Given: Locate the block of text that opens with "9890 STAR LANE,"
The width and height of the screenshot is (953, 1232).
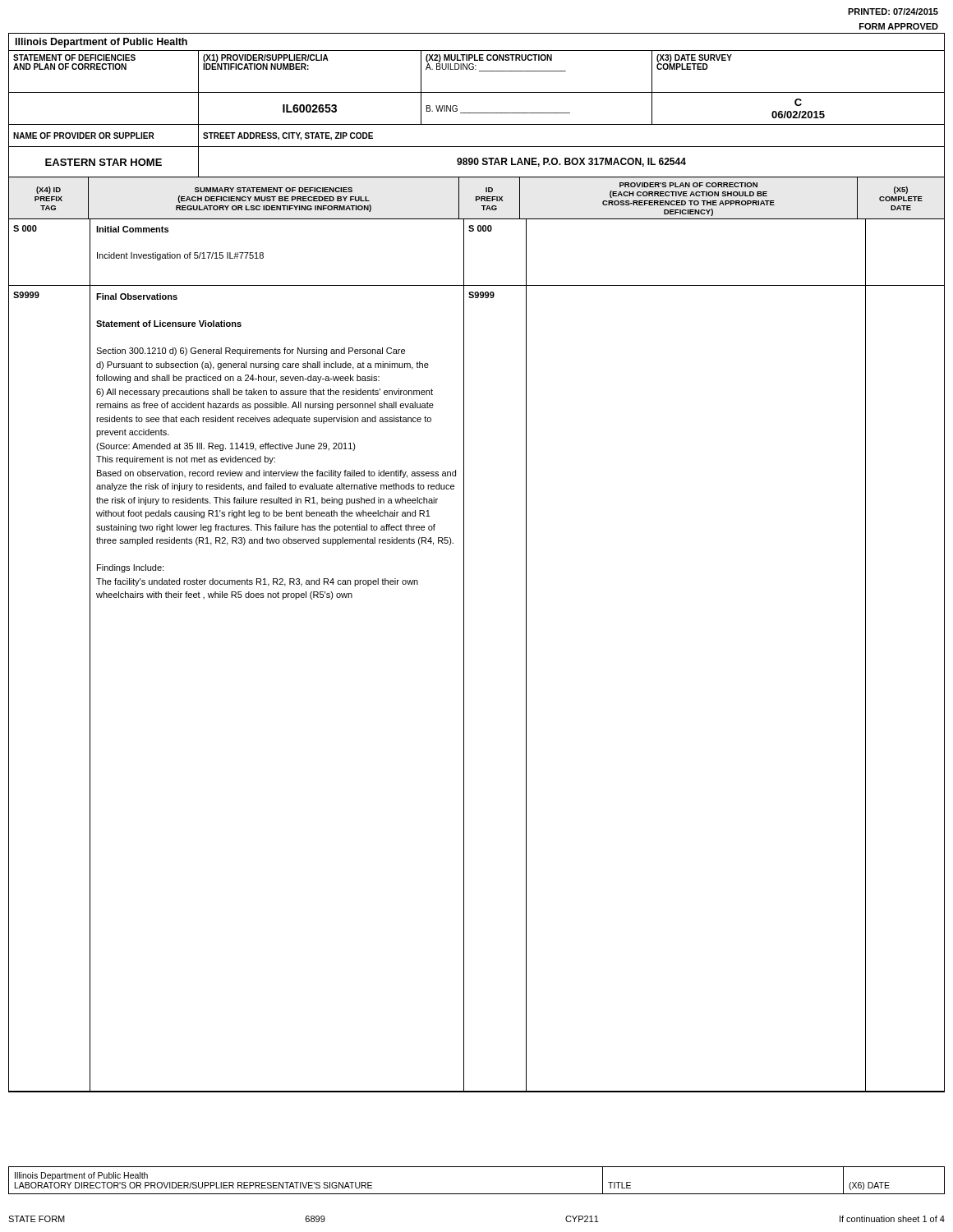Looking at the screenshot, I should point(571,162).
